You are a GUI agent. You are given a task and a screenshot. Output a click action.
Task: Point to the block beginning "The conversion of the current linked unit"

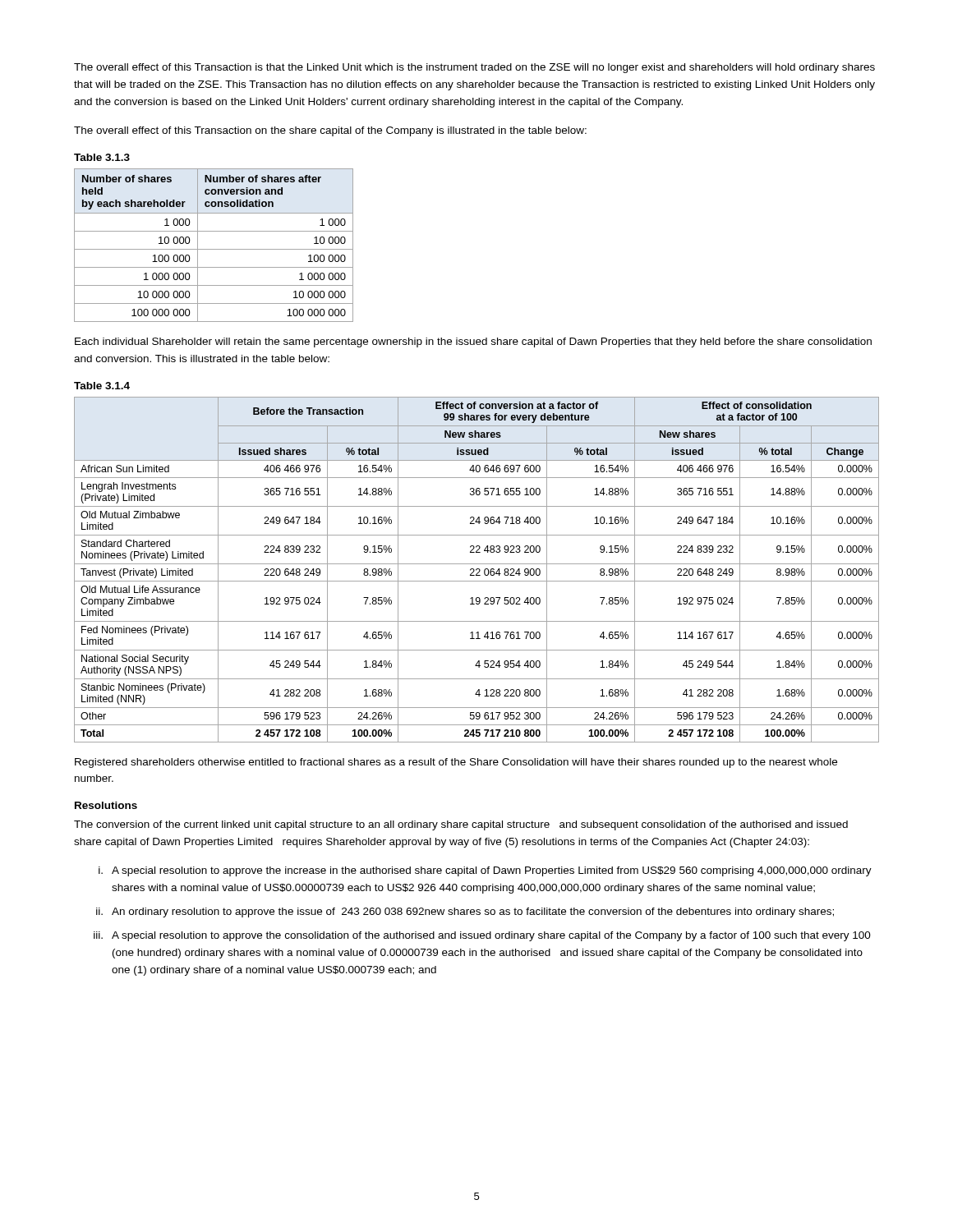[461, 833]
